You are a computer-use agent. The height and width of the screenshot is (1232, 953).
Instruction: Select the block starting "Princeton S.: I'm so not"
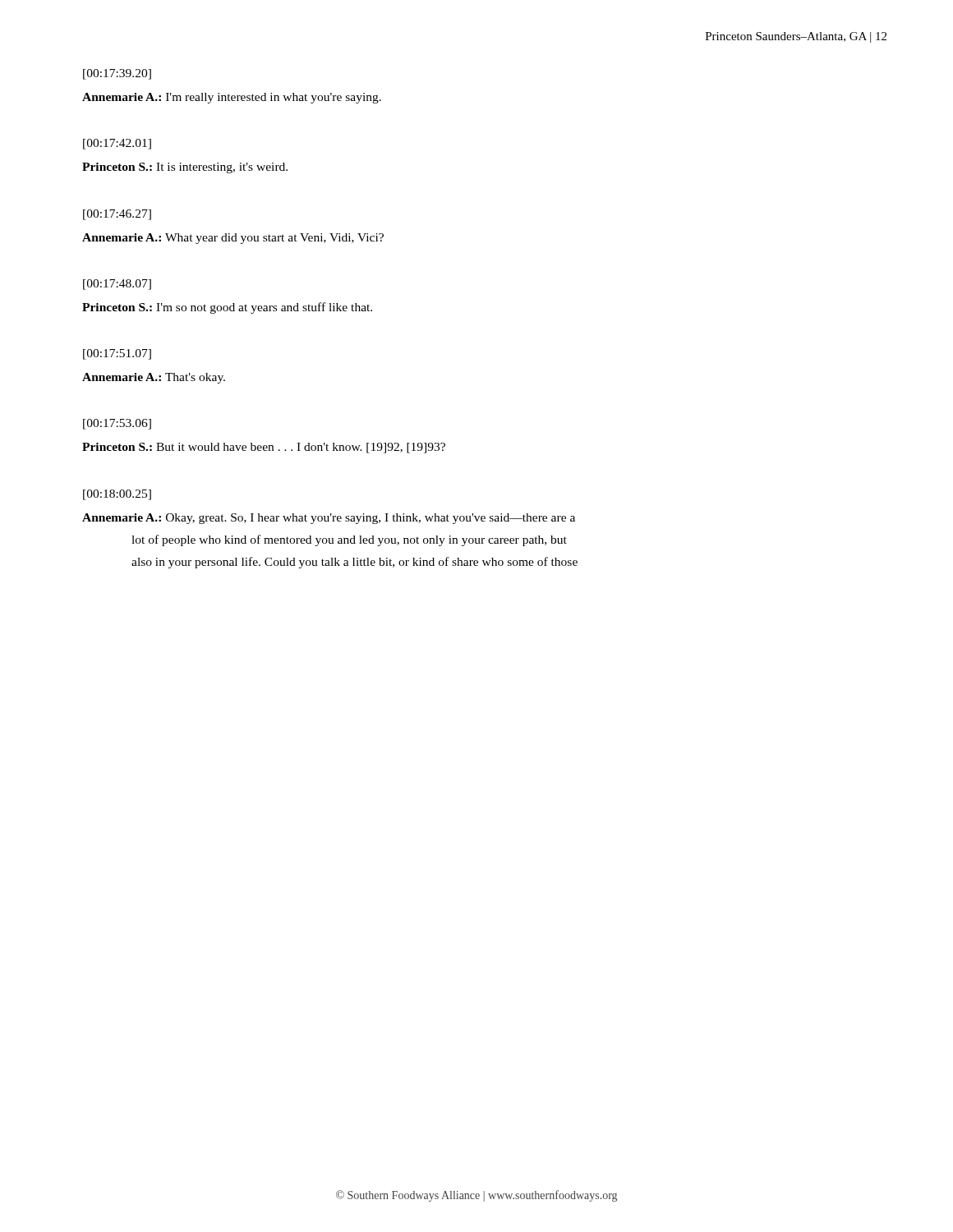click(x=228, y=307)
